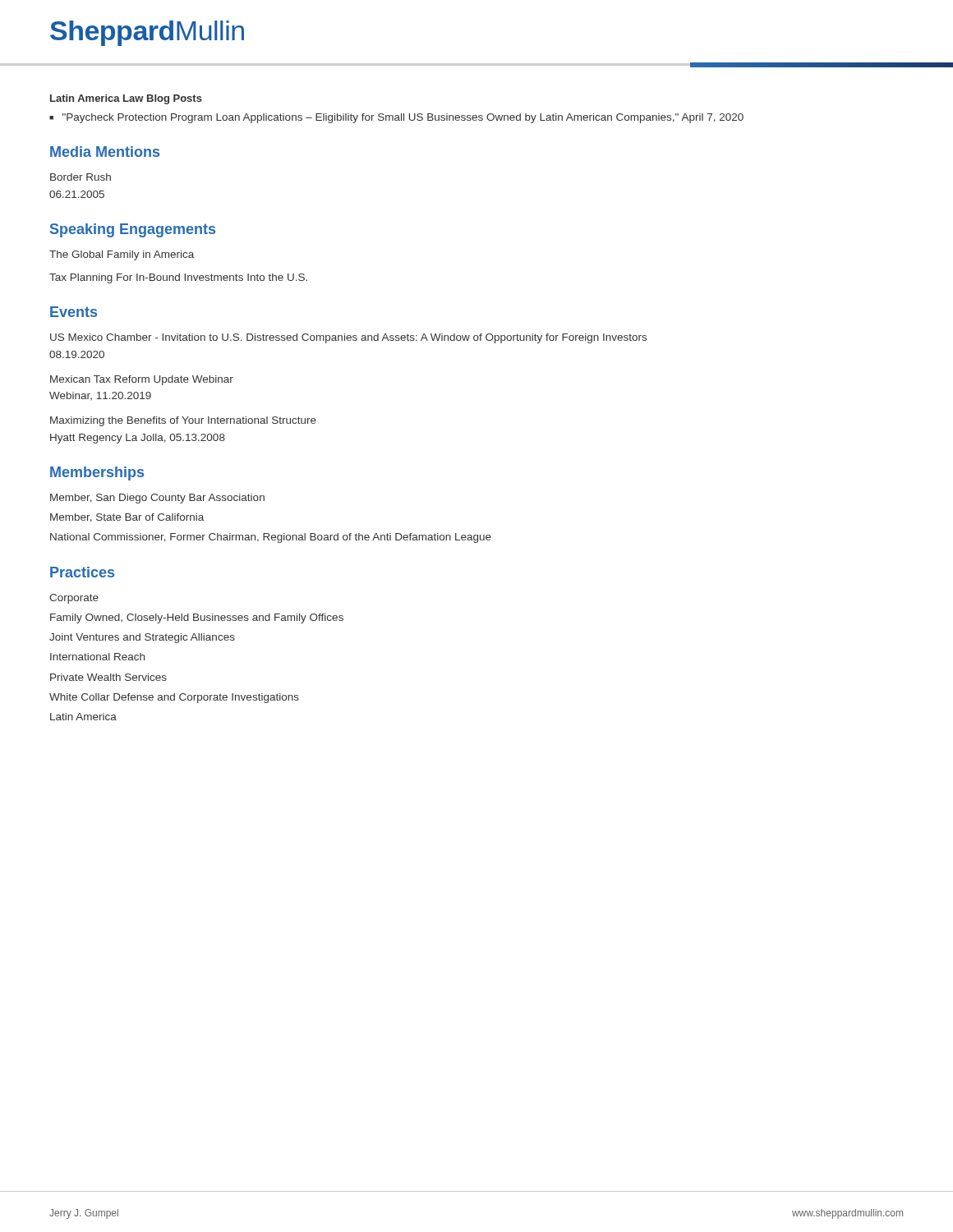Where is the passage that starts ""Paycheck Protection Program Loan Applications – Eligibility for"?

pos(476,118)
